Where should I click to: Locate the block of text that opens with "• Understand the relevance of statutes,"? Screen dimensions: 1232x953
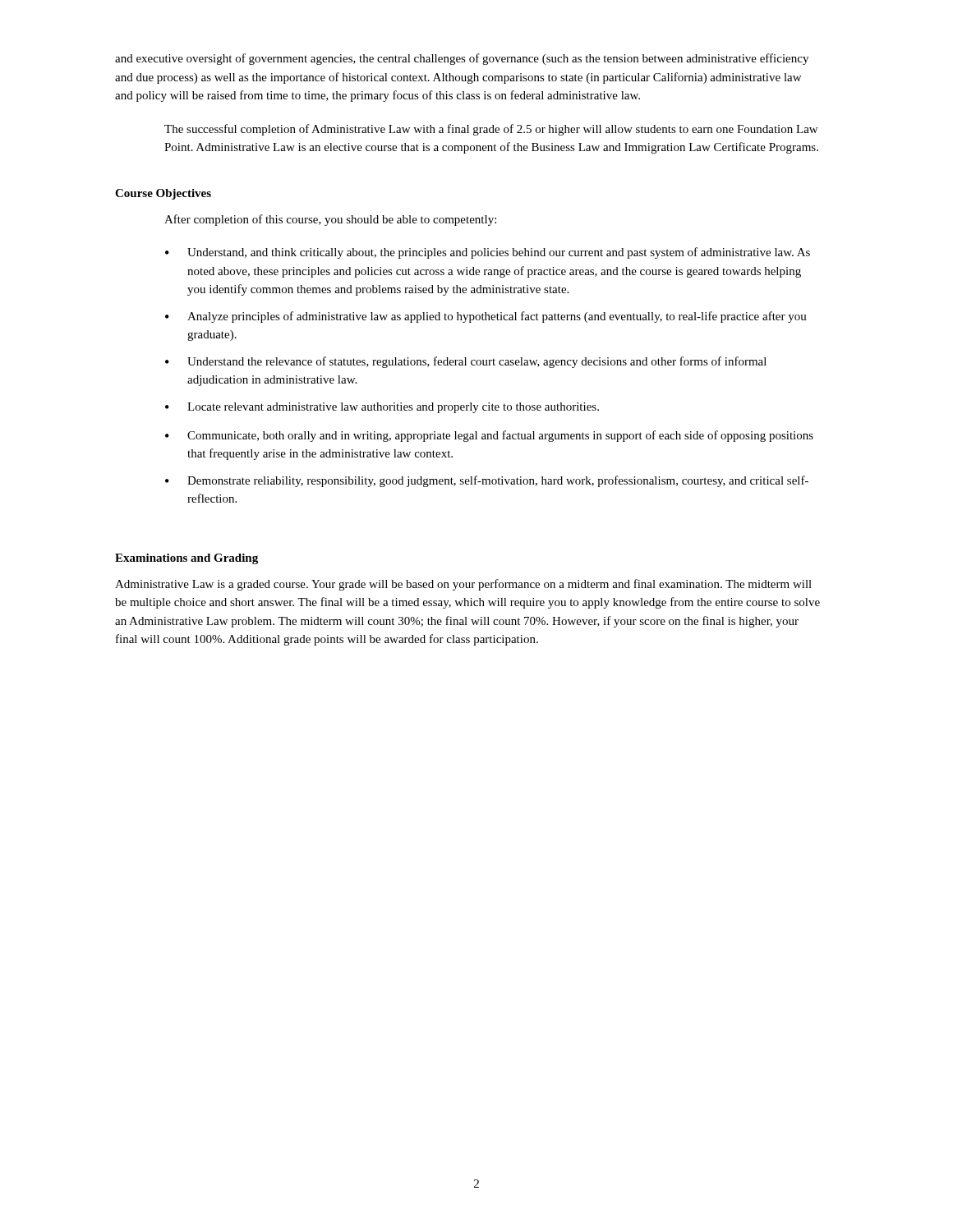(493, 370)
